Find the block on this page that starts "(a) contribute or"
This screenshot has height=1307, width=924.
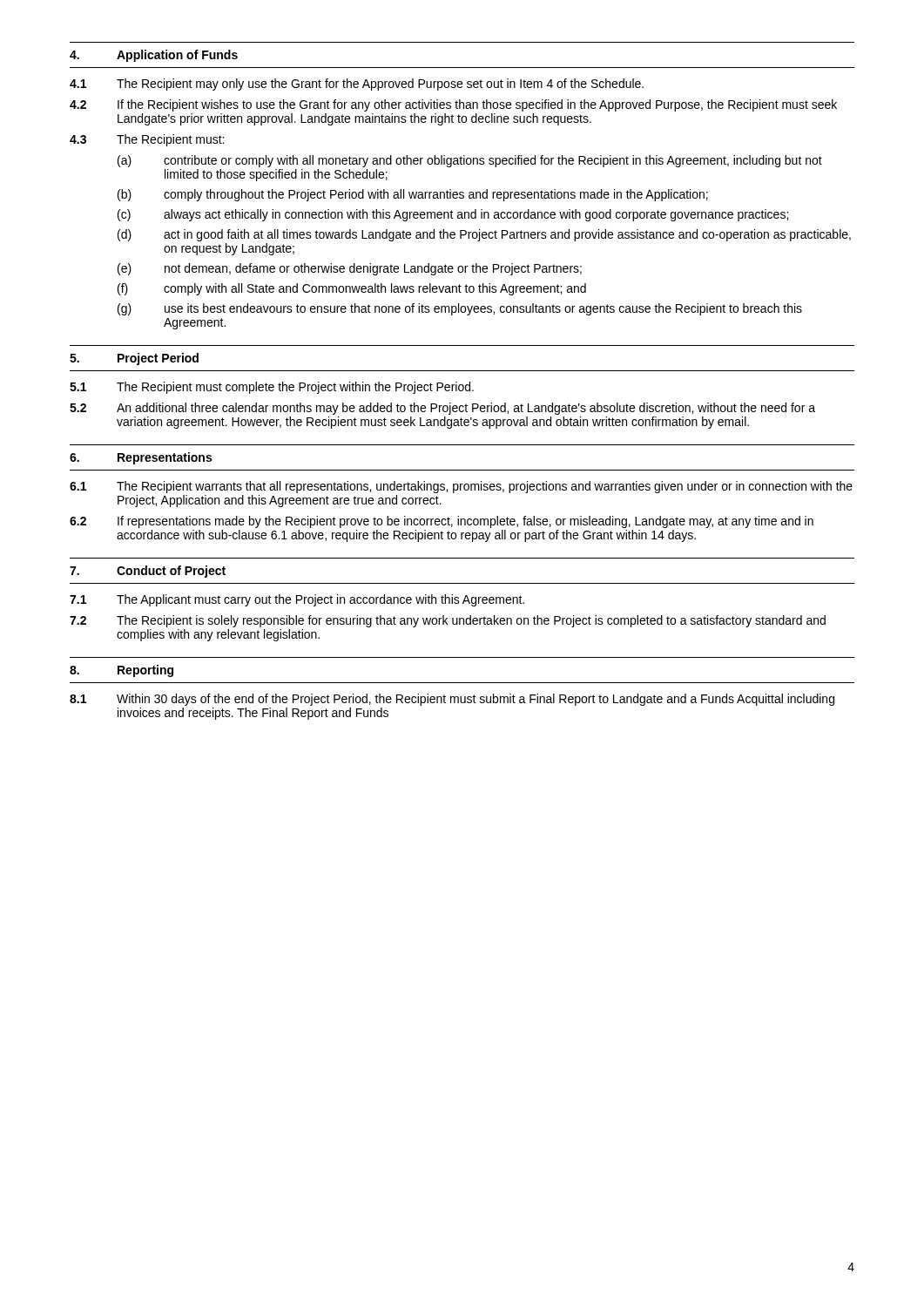click(x=486, y=167)
